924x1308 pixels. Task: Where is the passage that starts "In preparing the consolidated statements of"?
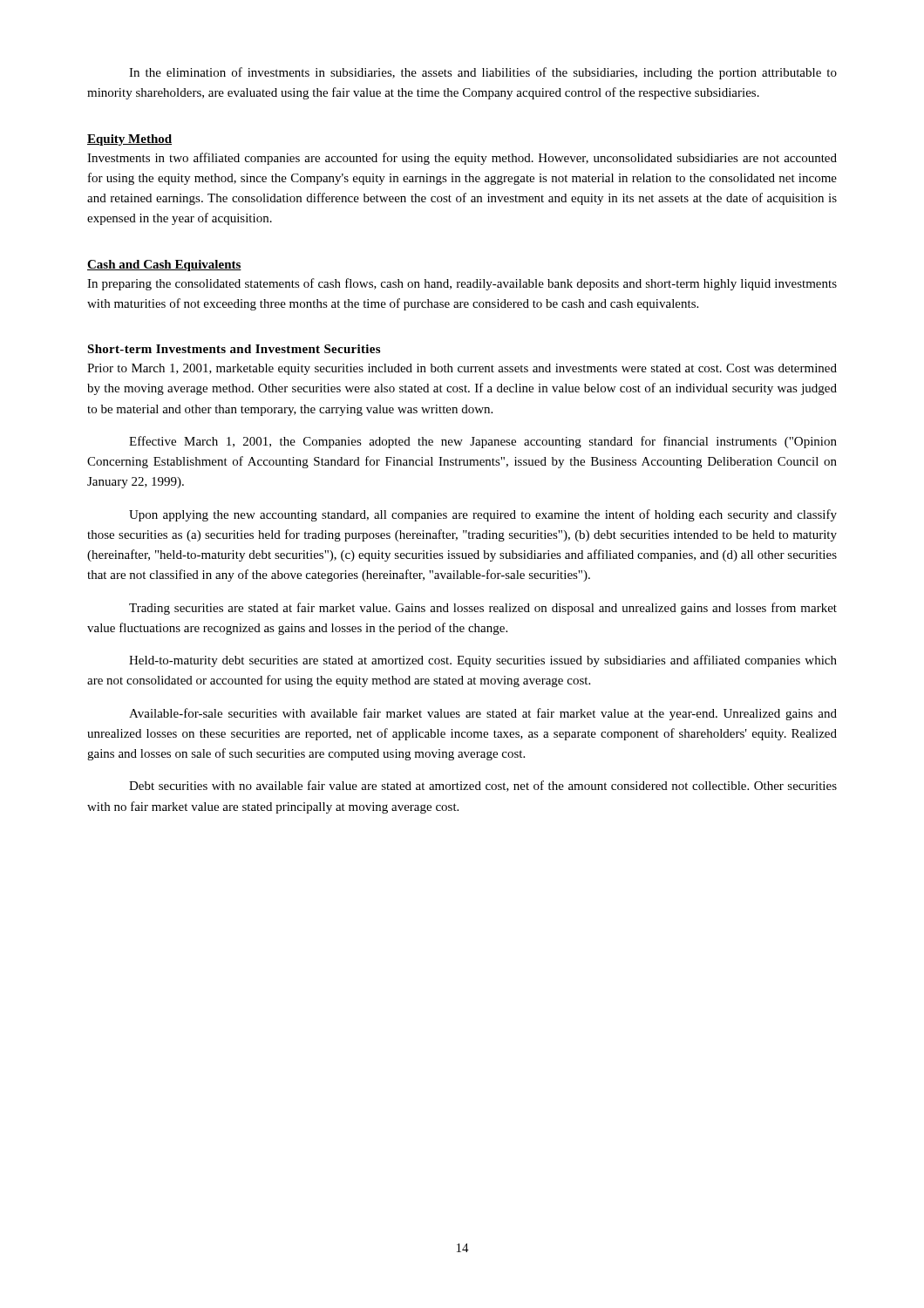[x=462, y=293]
